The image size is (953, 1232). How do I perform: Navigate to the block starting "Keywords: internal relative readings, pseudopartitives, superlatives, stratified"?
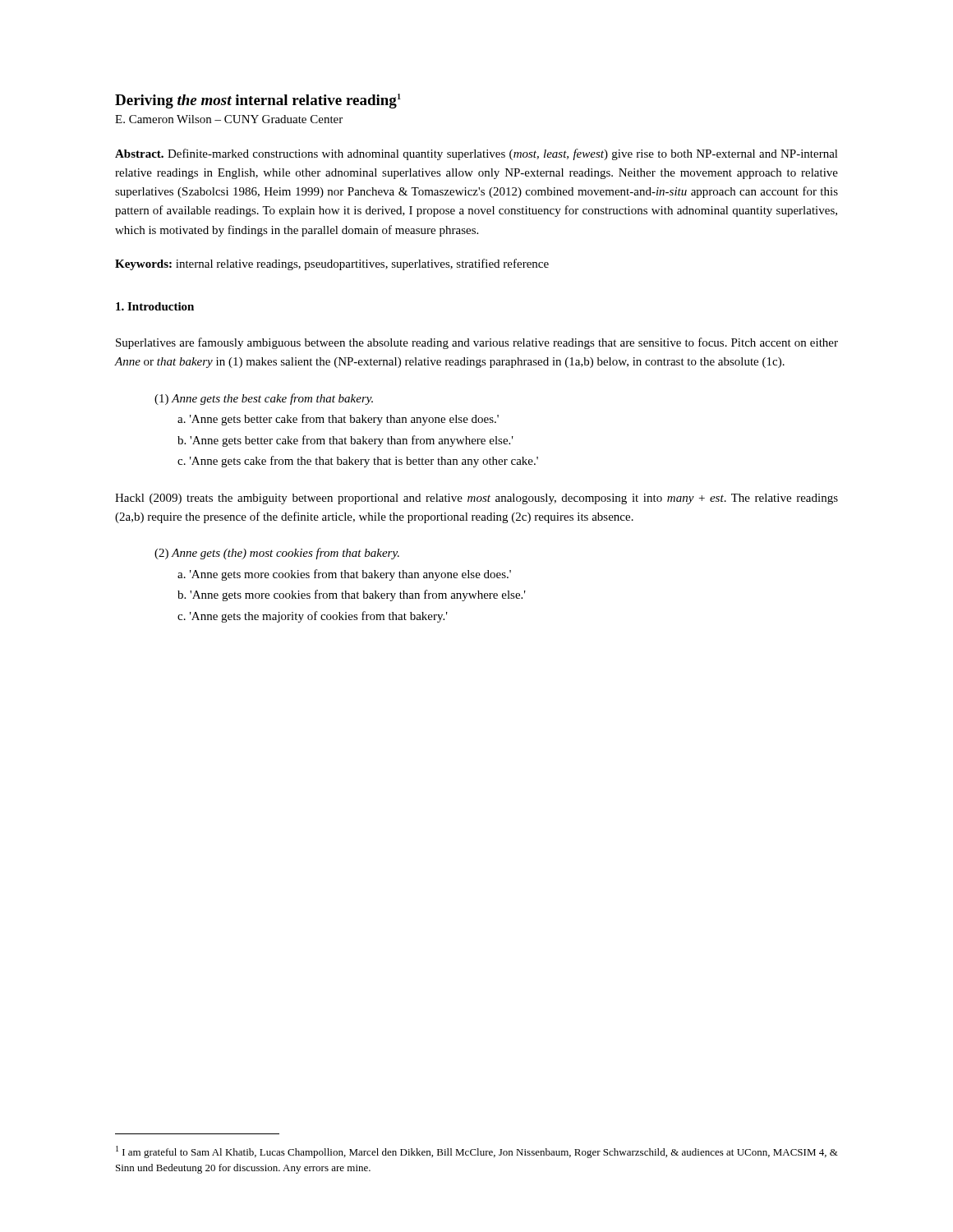[x=332, y=264]
